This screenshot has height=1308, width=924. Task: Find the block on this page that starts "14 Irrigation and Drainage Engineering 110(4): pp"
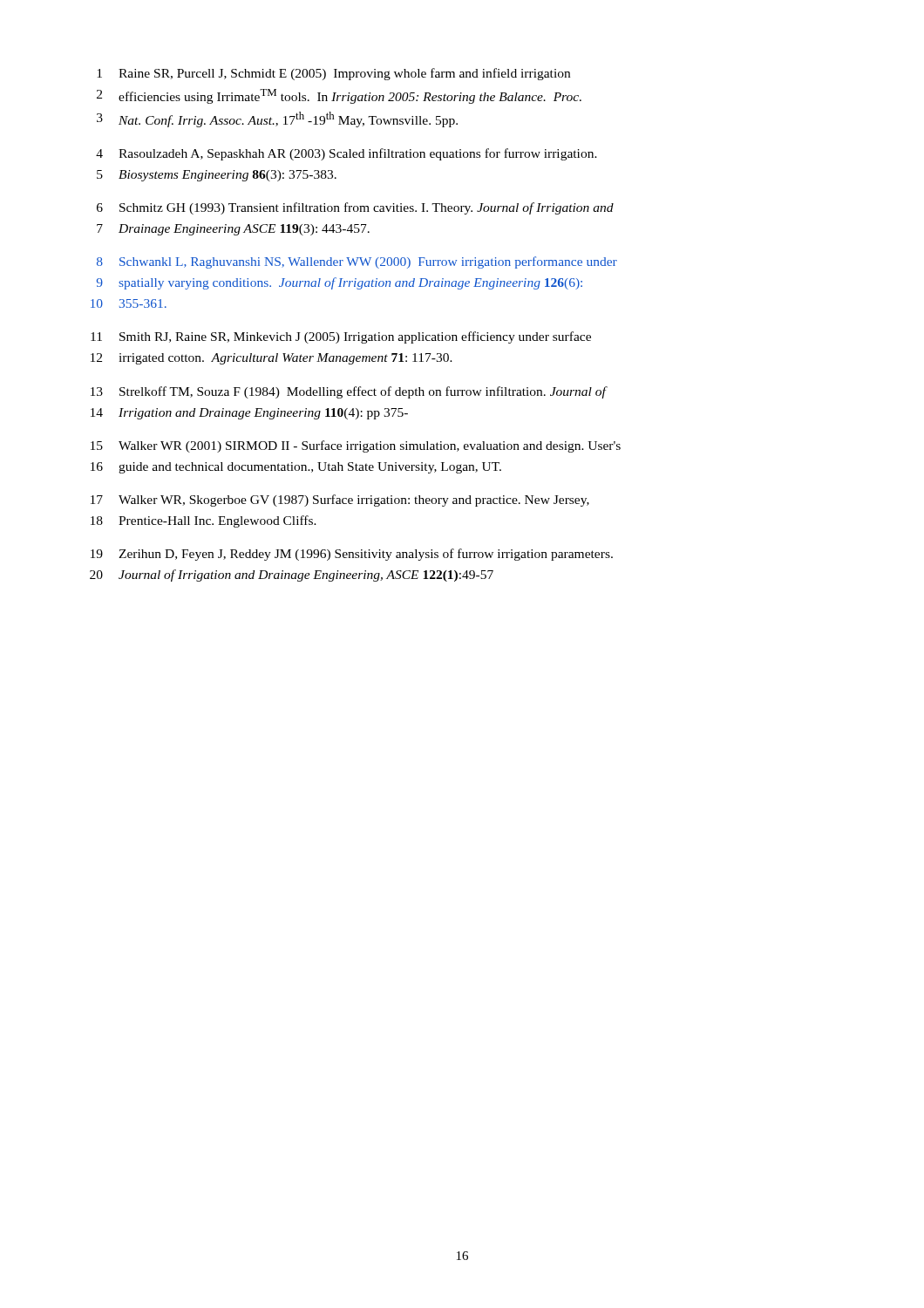pos(249,414)
